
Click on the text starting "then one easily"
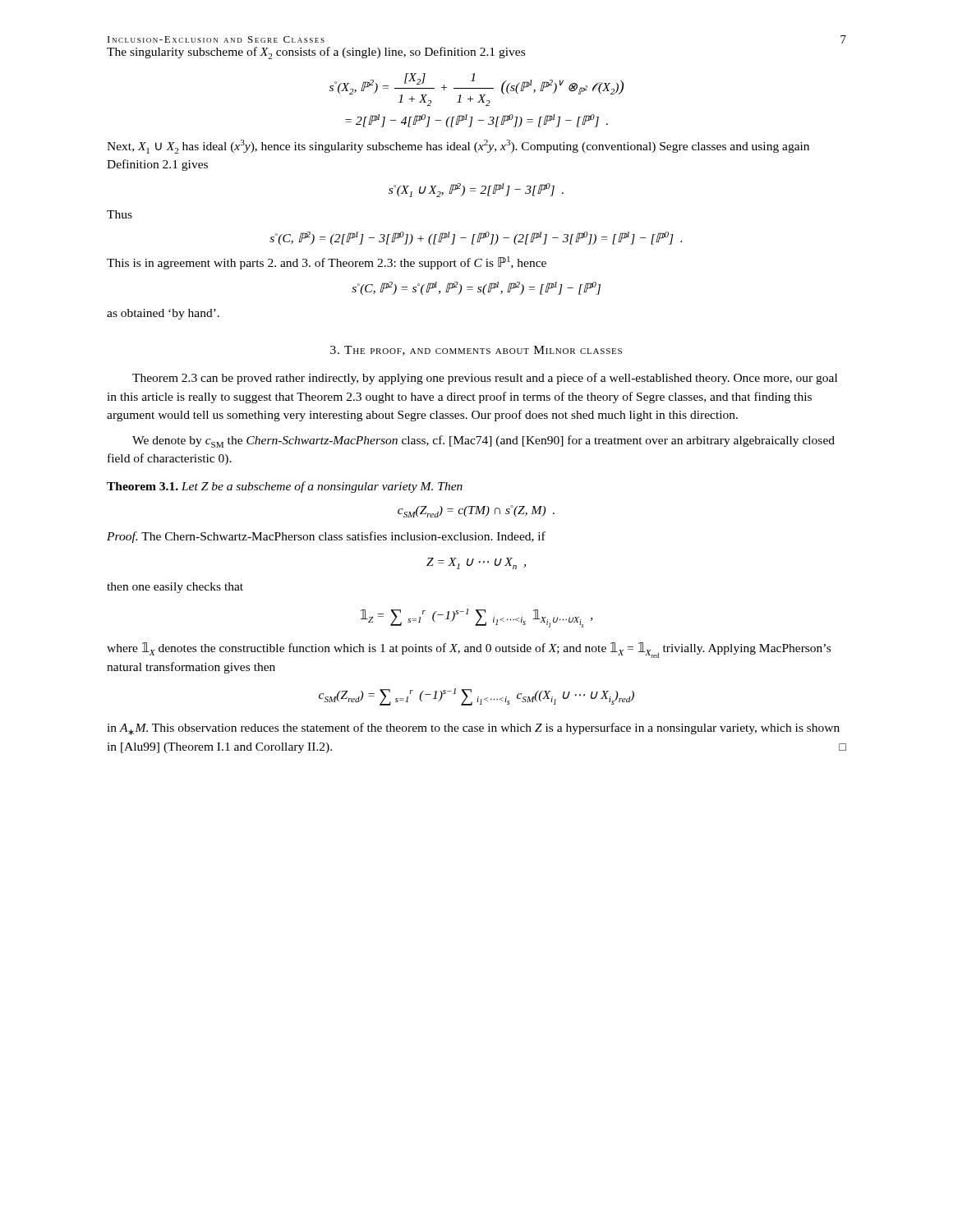[175, 586]
